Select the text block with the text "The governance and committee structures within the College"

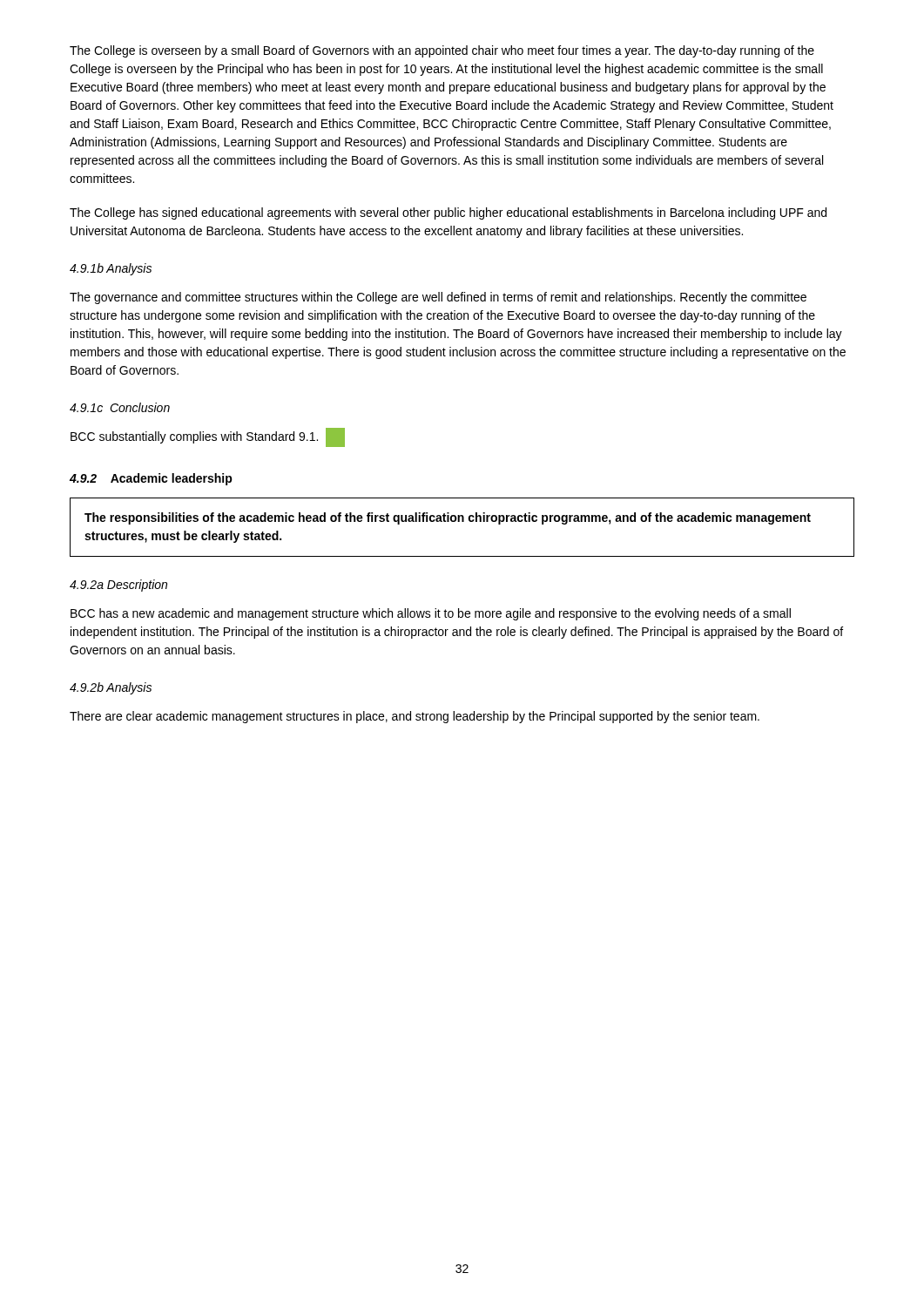pos(462,334)
